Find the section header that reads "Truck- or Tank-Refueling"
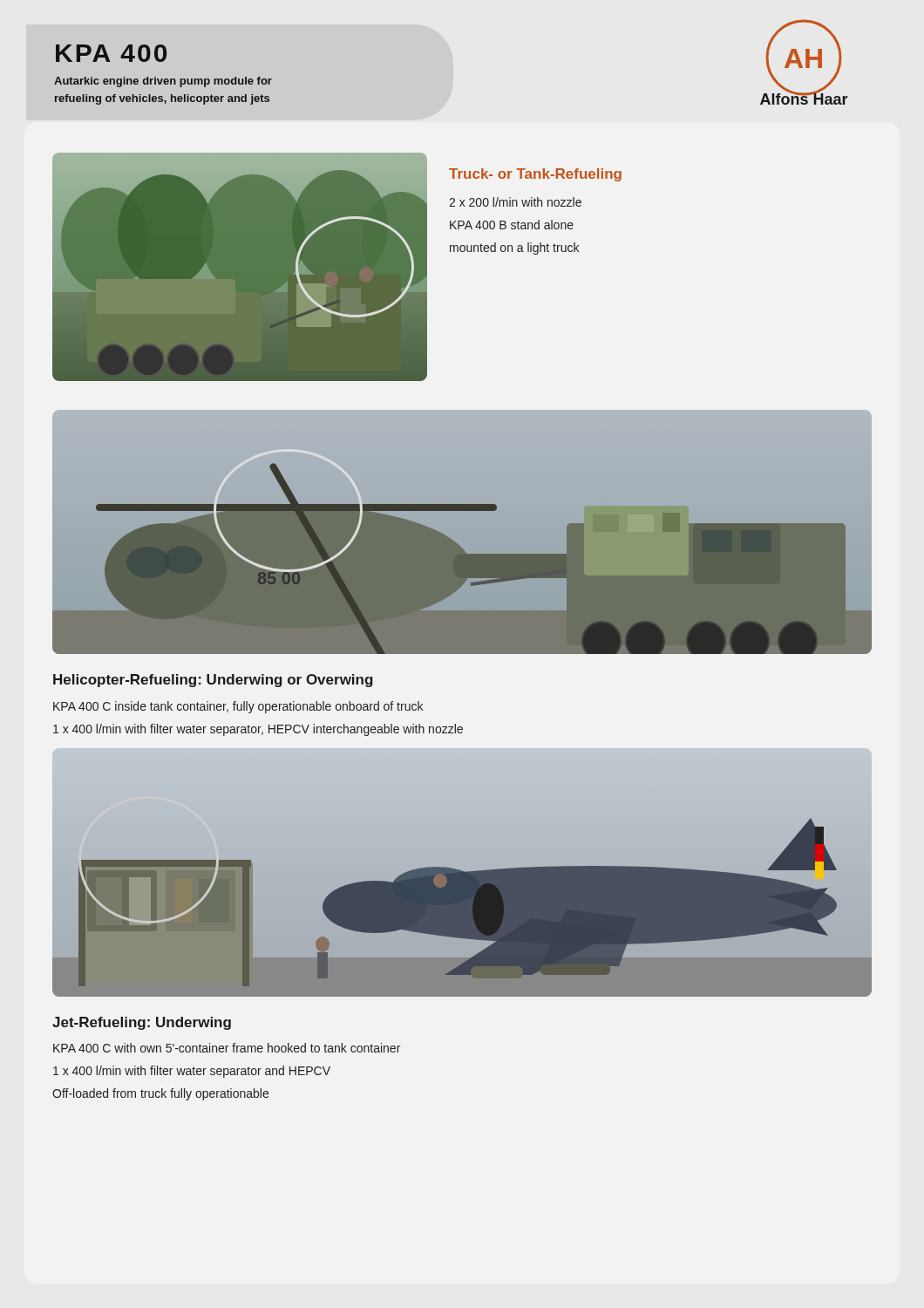Viewport: 924px width, 1308px height. click(x=536, y=174)
